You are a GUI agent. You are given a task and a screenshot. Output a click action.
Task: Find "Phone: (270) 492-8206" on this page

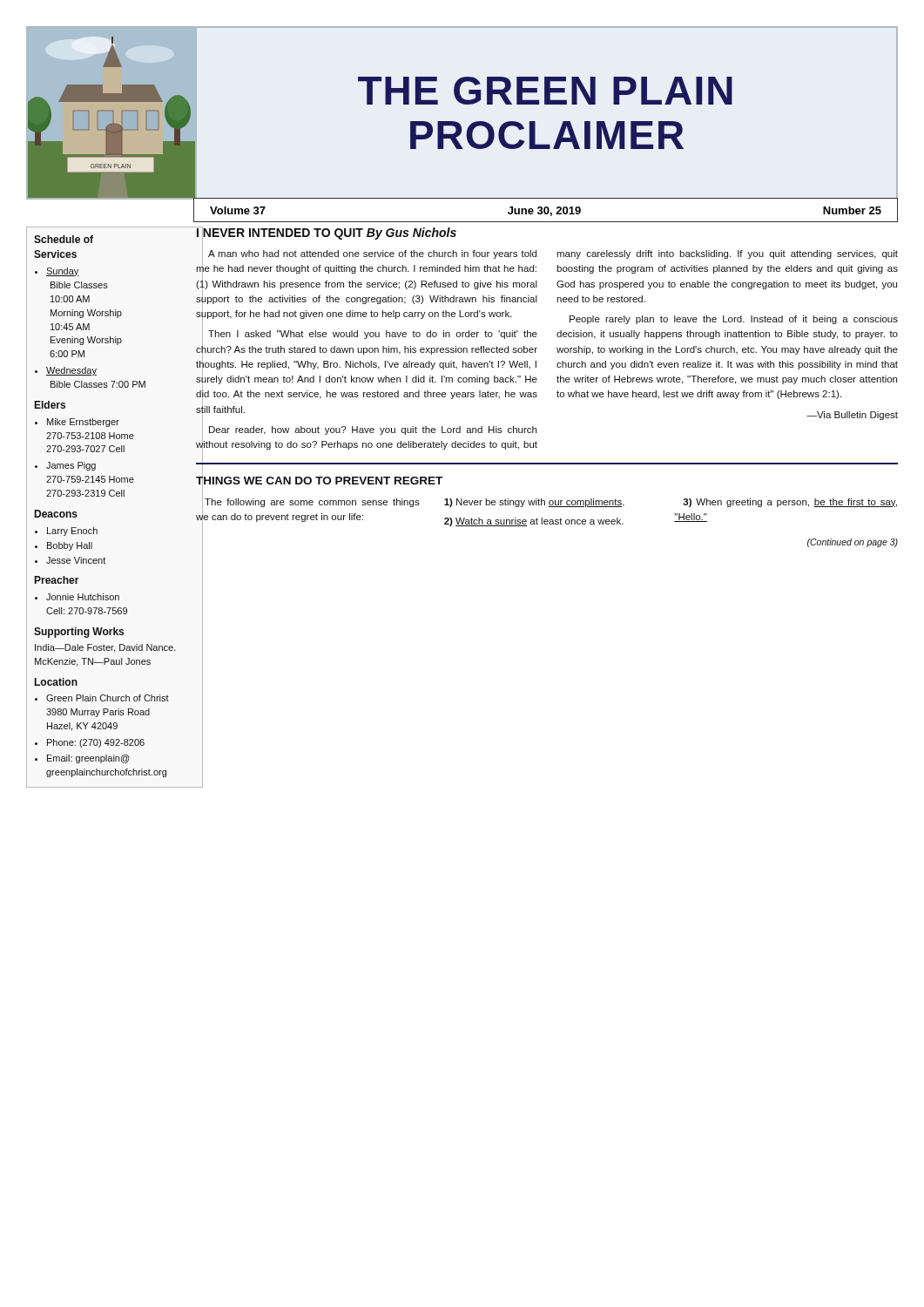(95, 743)
